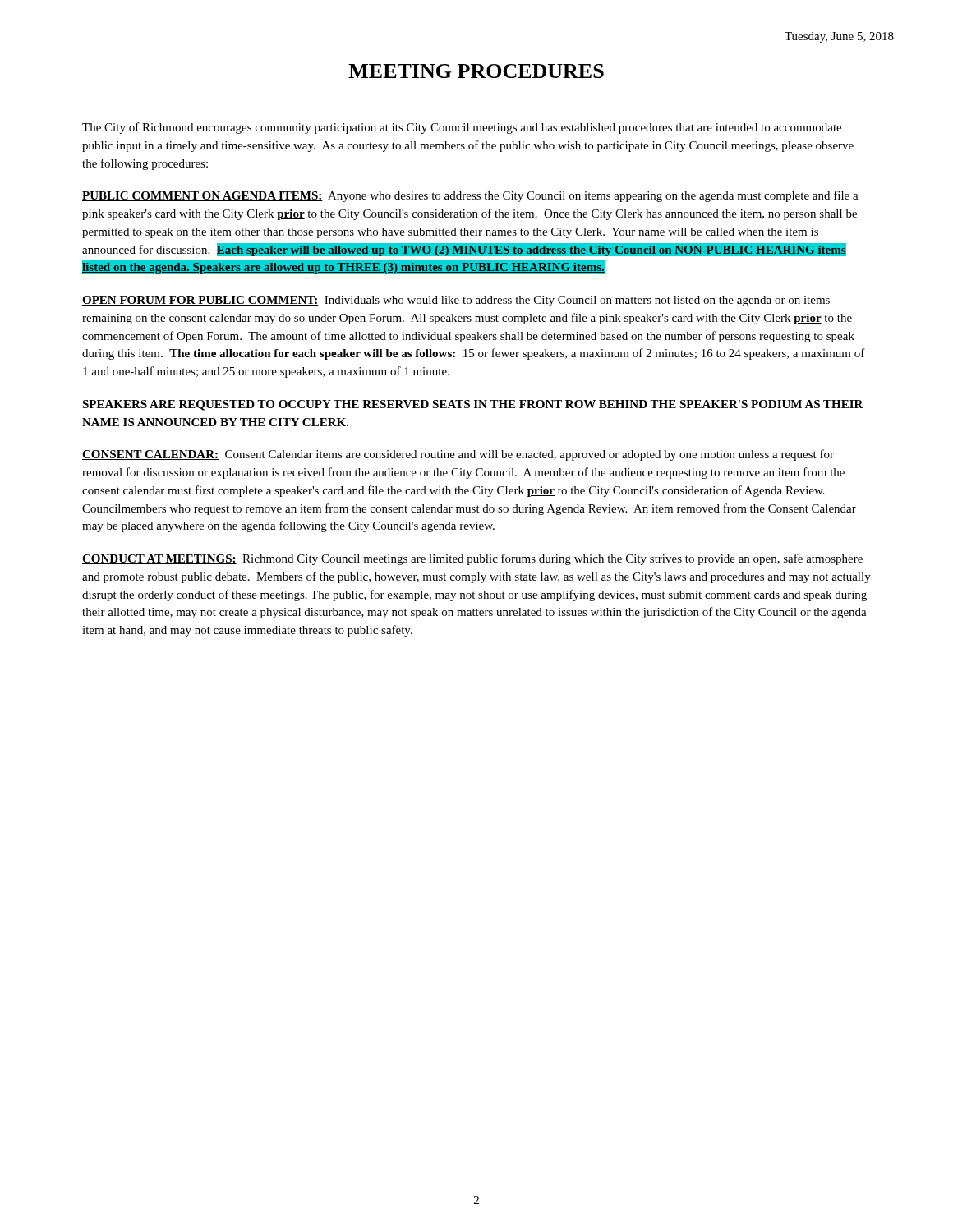This screenshot has height=1232, width=953.
Task: Where is the passage that starts "The City of Richmond"?
Action: [x=476, y=146]
